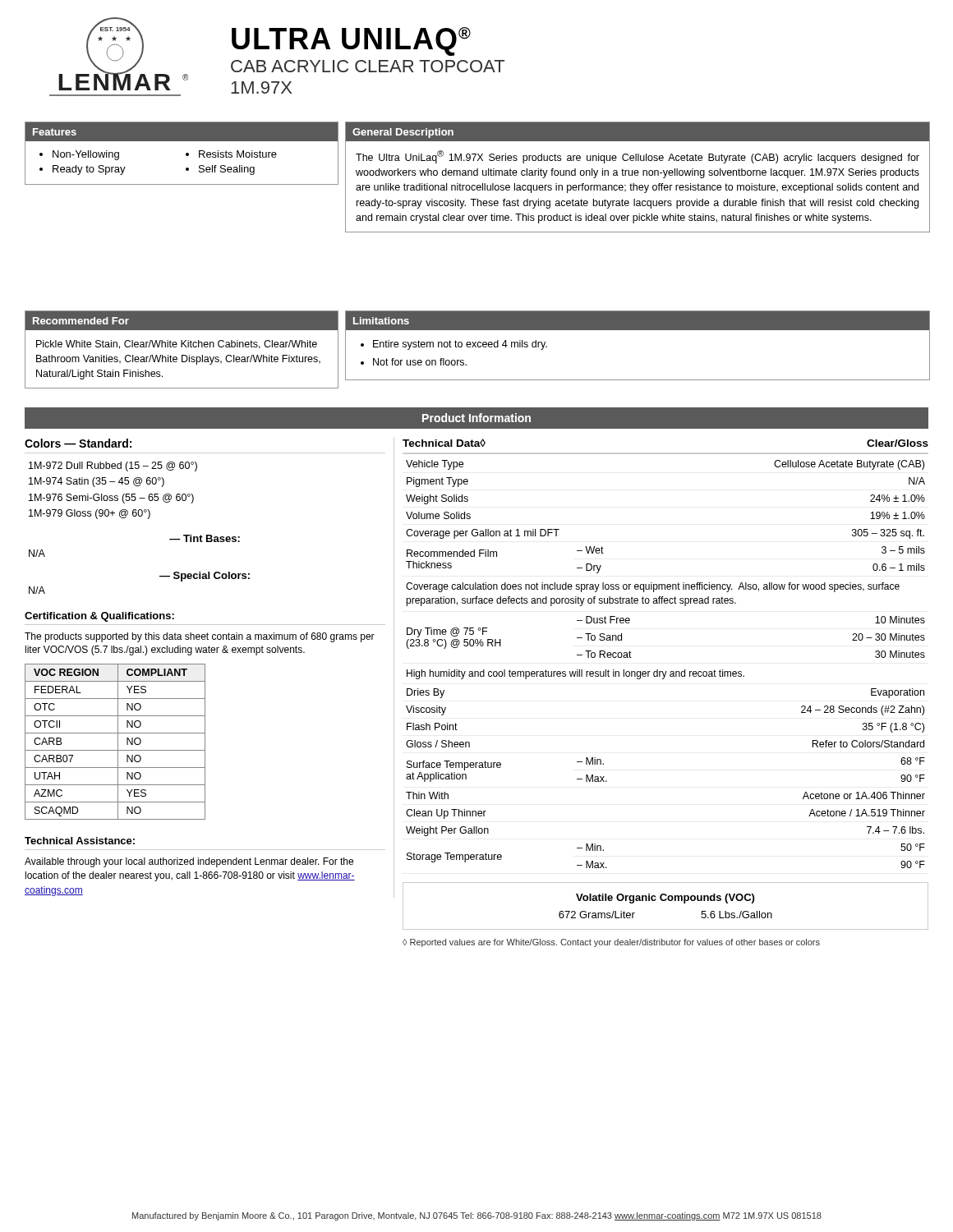Point to the text block starting "— Special Colors:"
Screen dimensions: 1232x953
(x=205, y=575)
